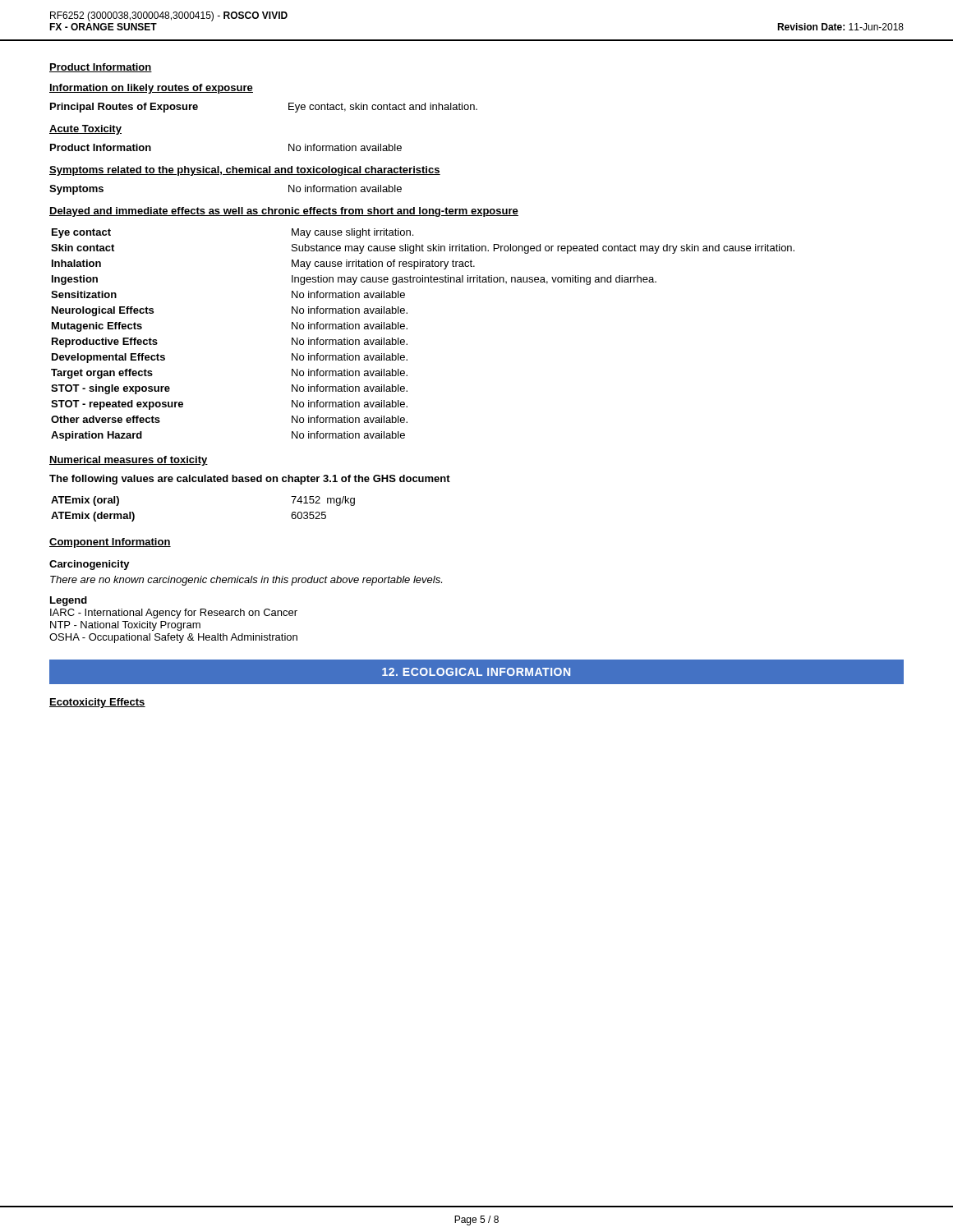Select the element starting "The following values are calculated based on chapter"
Screen dimensions: 1232x953
click(250, 478)
